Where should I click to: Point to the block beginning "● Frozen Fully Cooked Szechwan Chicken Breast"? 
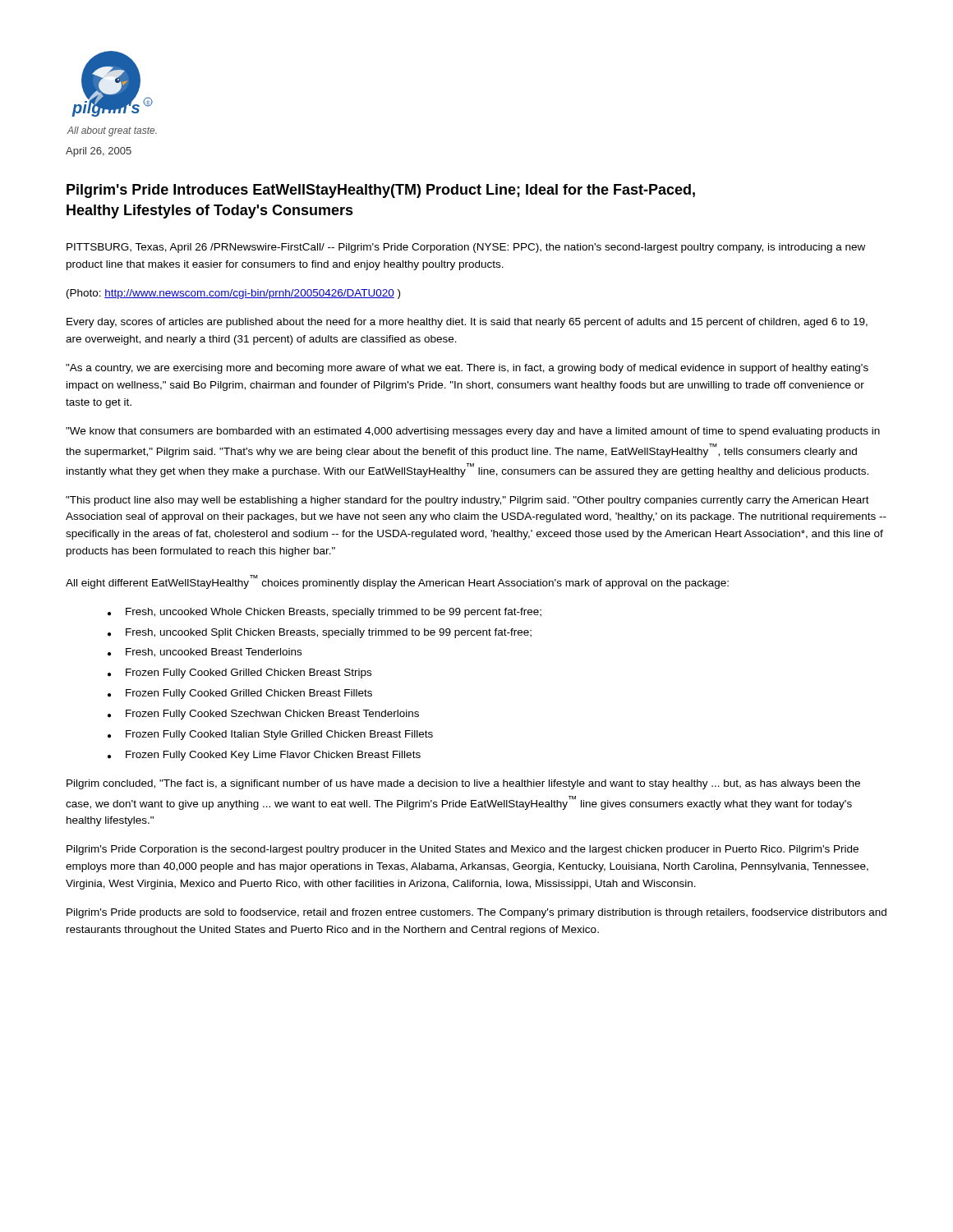tap(263, 714)
